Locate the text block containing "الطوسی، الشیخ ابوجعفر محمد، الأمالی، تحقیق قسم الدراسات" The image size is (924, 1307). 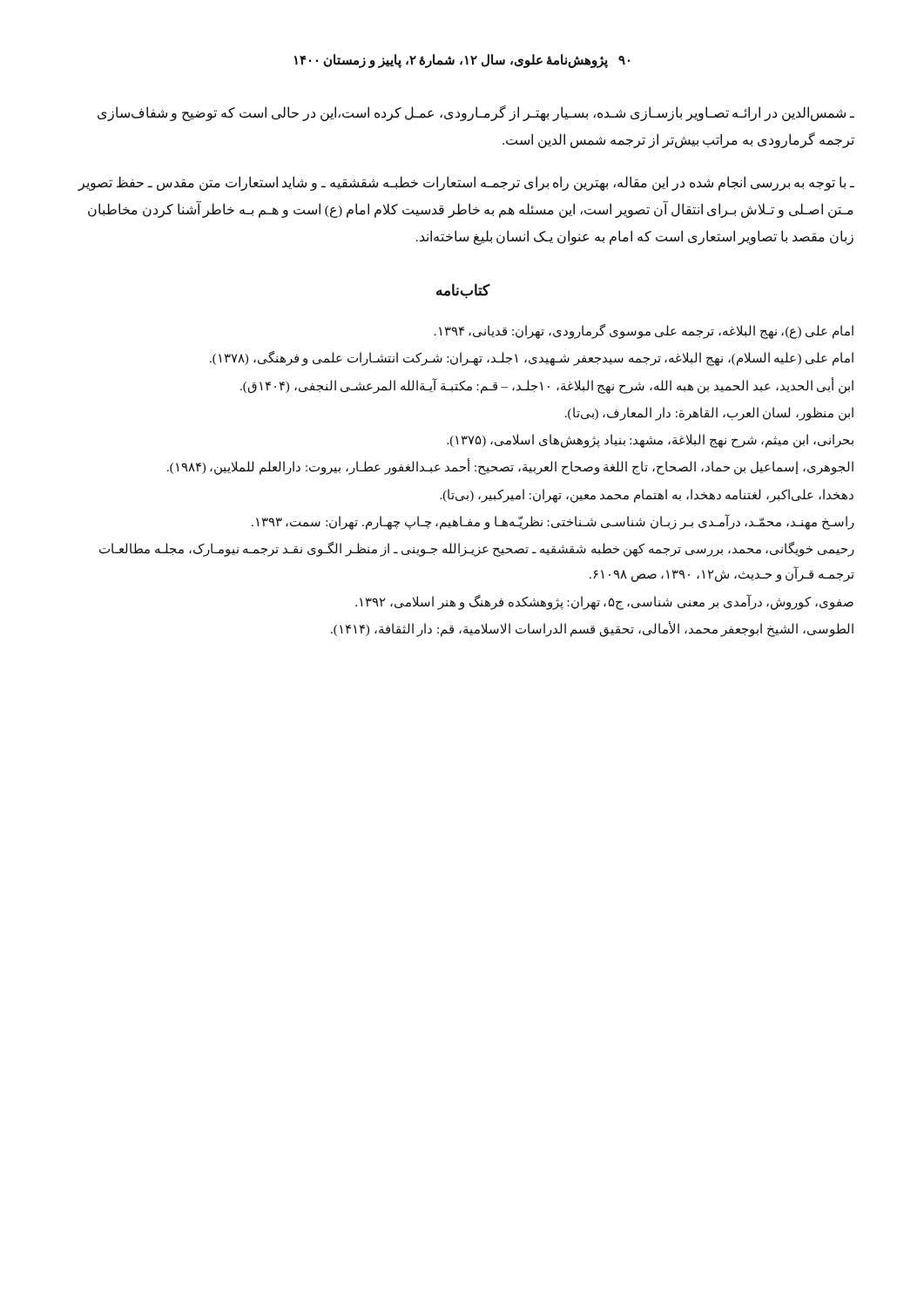coord(592,629)
